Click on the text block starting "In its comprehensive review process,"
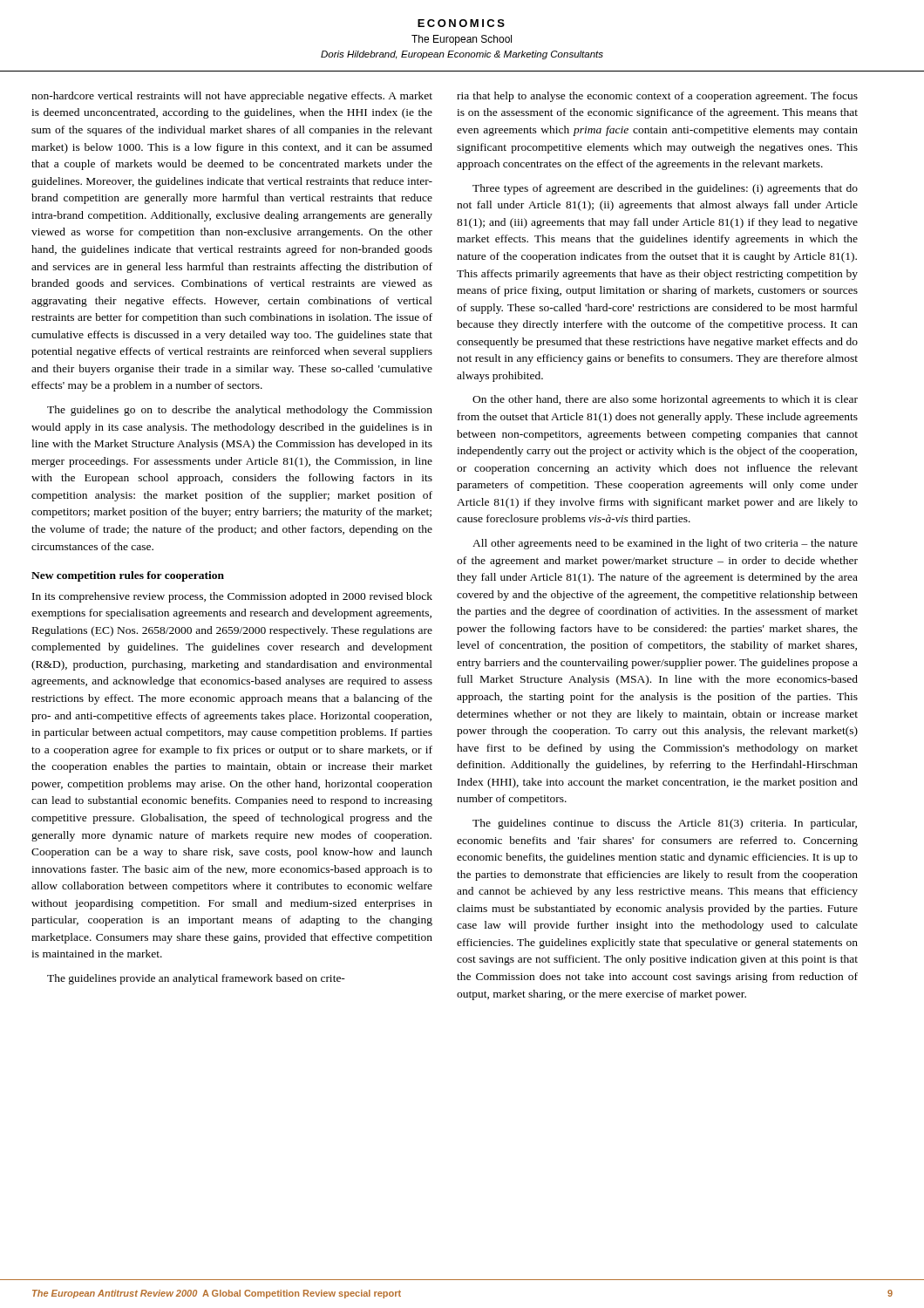Image resolution: width=924 pixels, height=1308 pixels. point(232,775)
